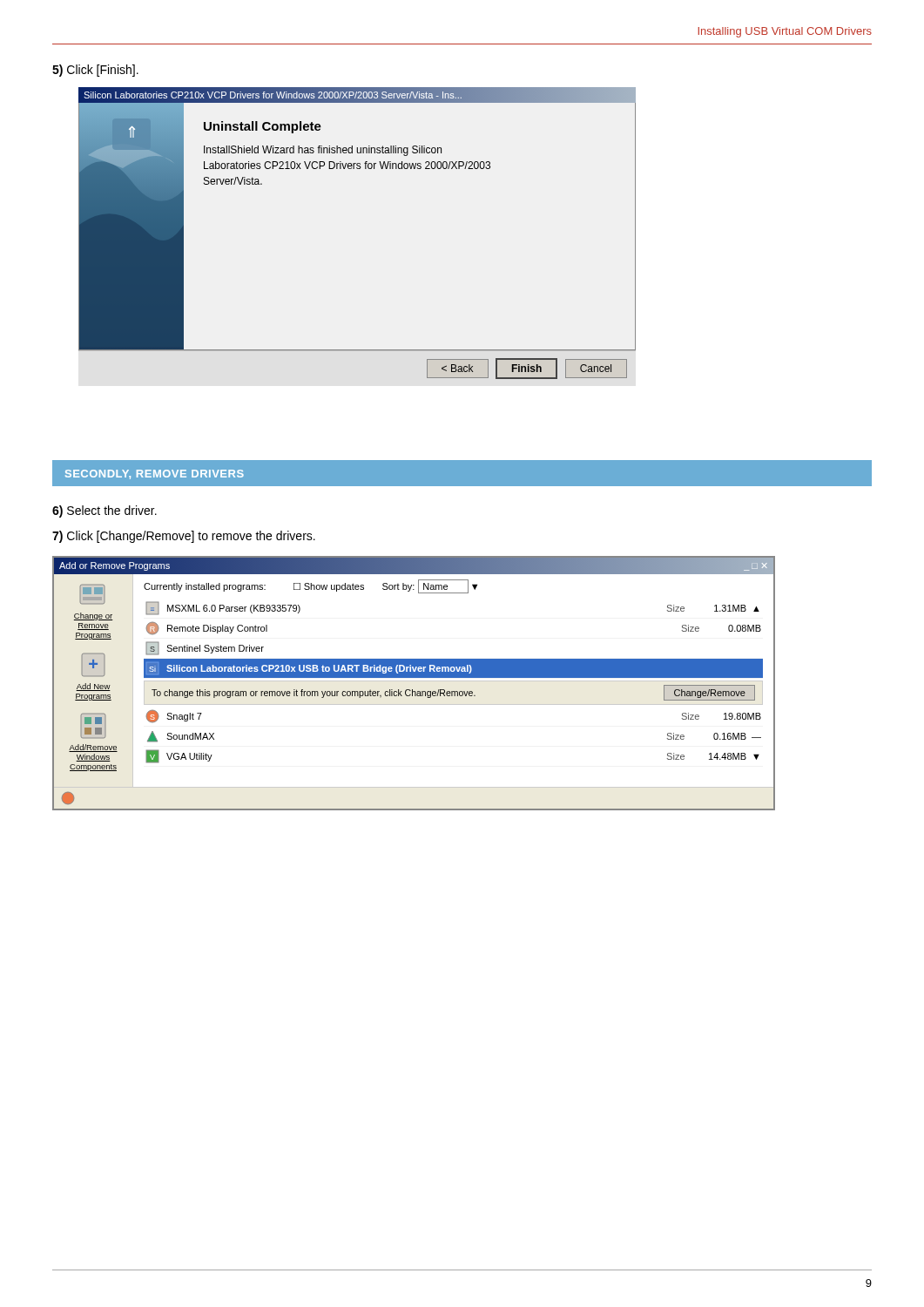Navigate to the block starting "5) Click [Finish]."
The width and height of the screenshot is (924, 1307).
tap(96, 70)
